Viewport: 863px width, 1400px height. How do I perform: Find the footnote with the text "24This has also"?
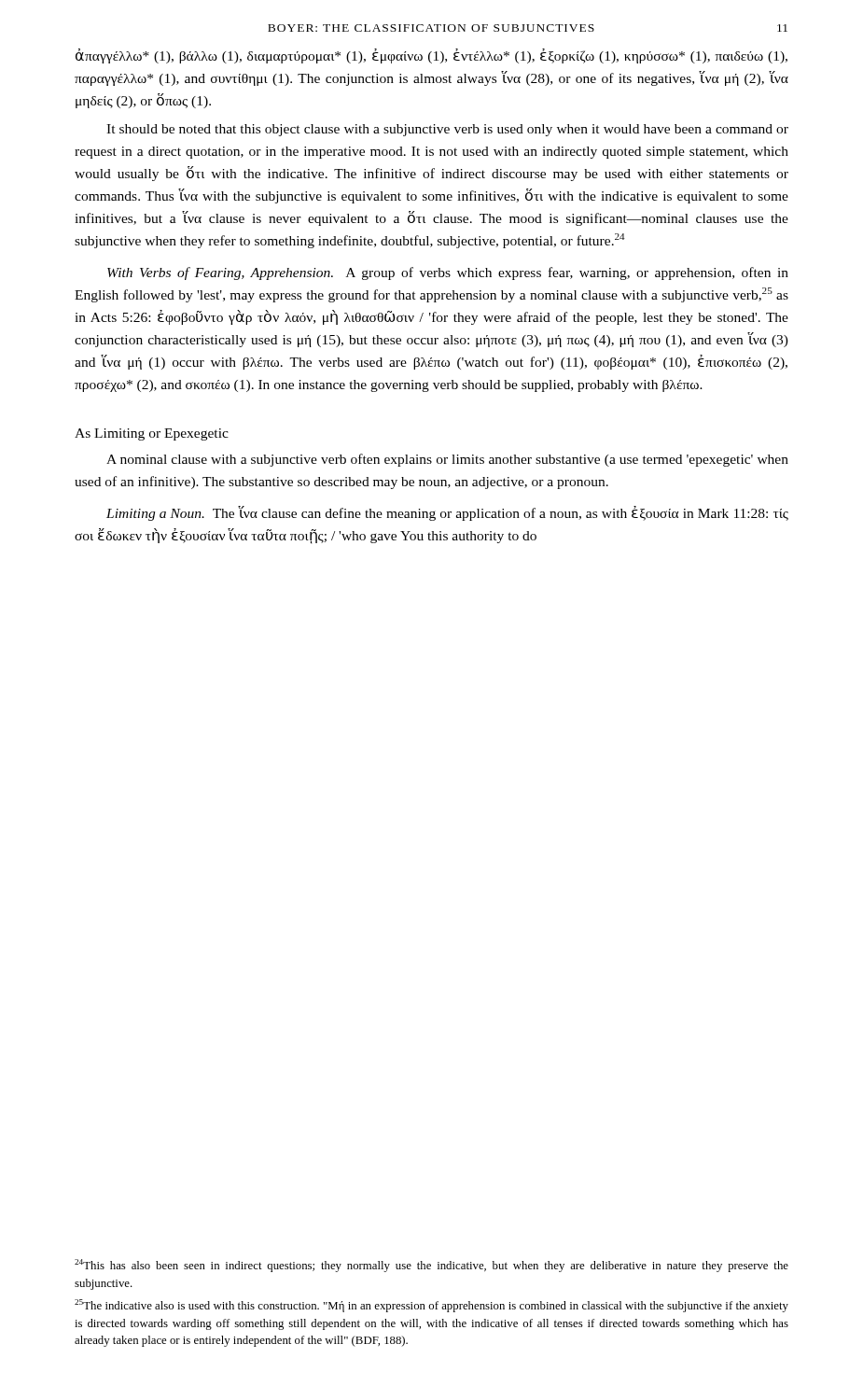432,1274
